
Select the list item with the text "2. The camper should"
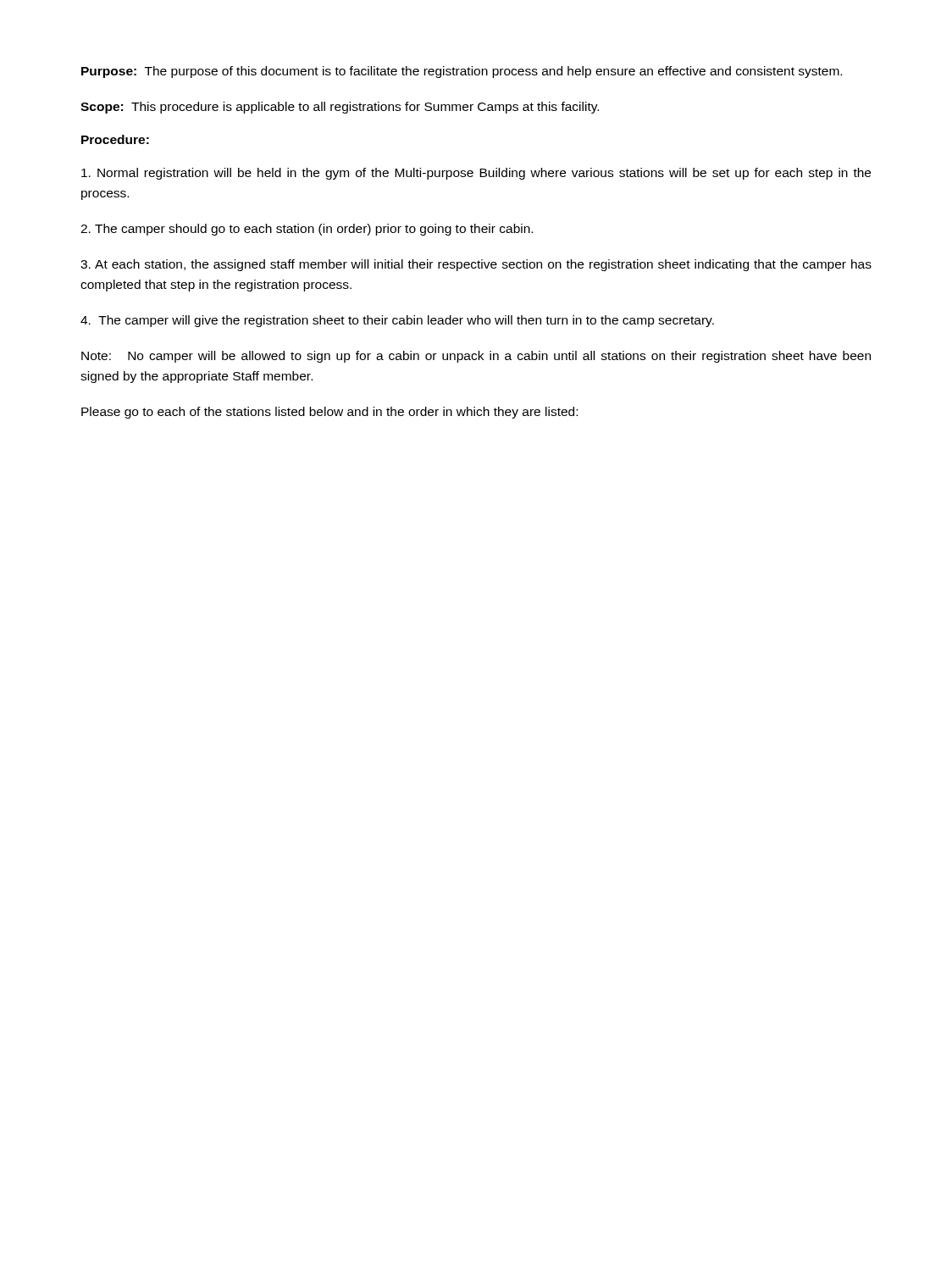pyautogui.click(x=307, y=228)
